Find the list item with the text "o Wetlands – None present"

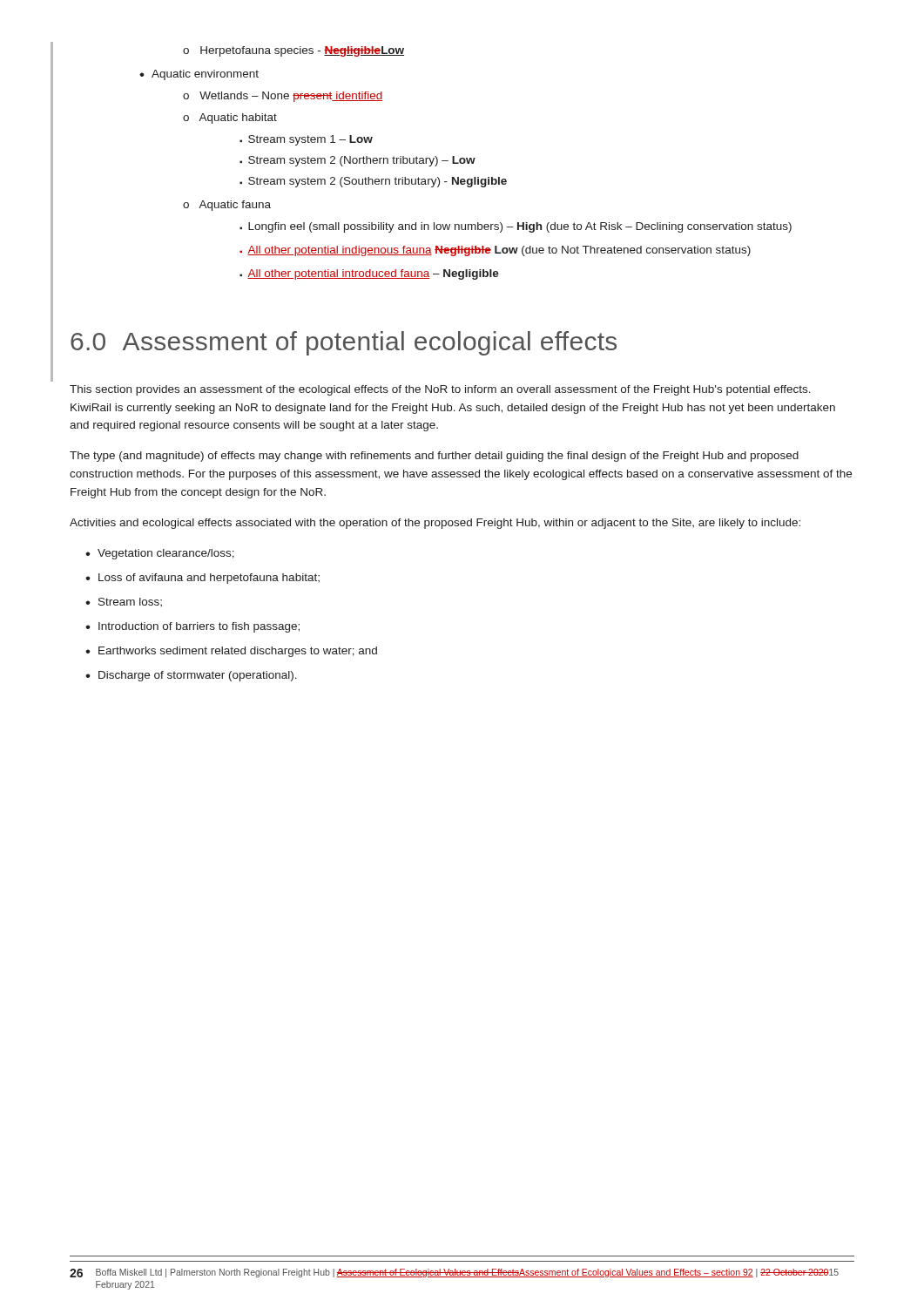coord(283,96)
